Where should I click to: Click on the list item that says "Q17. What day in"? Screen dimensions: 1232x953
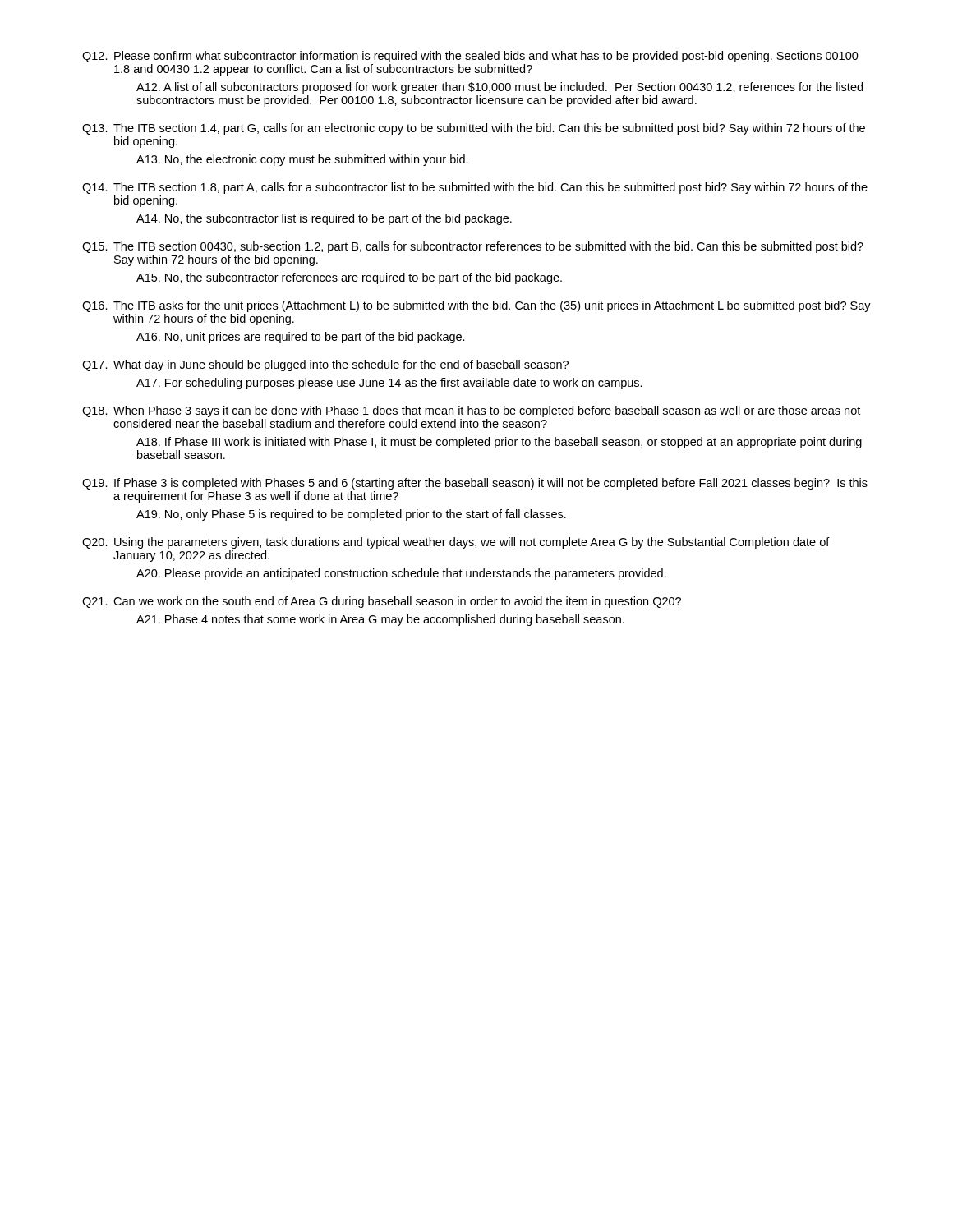tap(476, 365)
